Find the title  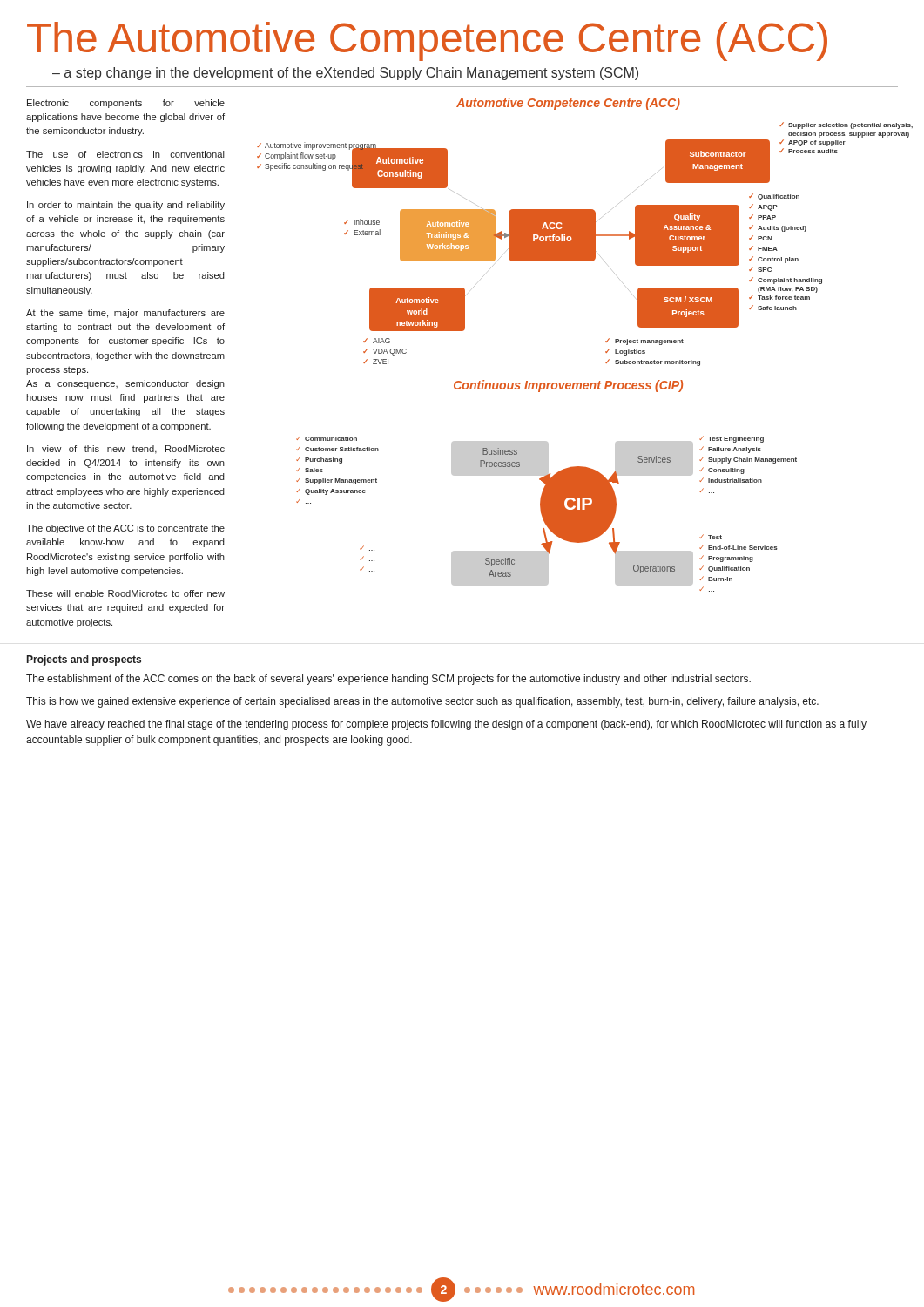click(462, 38)
